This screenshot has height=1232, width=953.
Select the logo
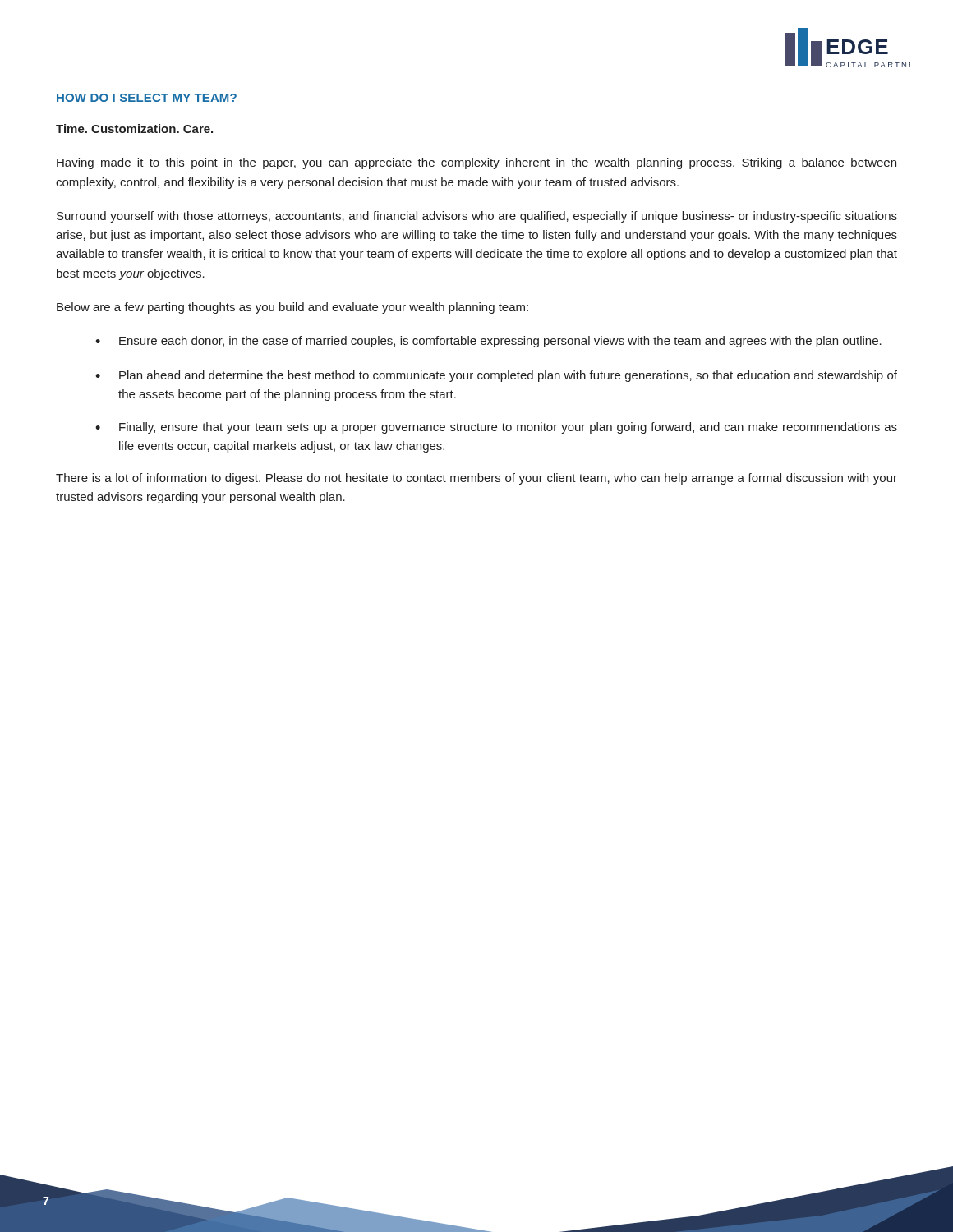coord(847,53)
